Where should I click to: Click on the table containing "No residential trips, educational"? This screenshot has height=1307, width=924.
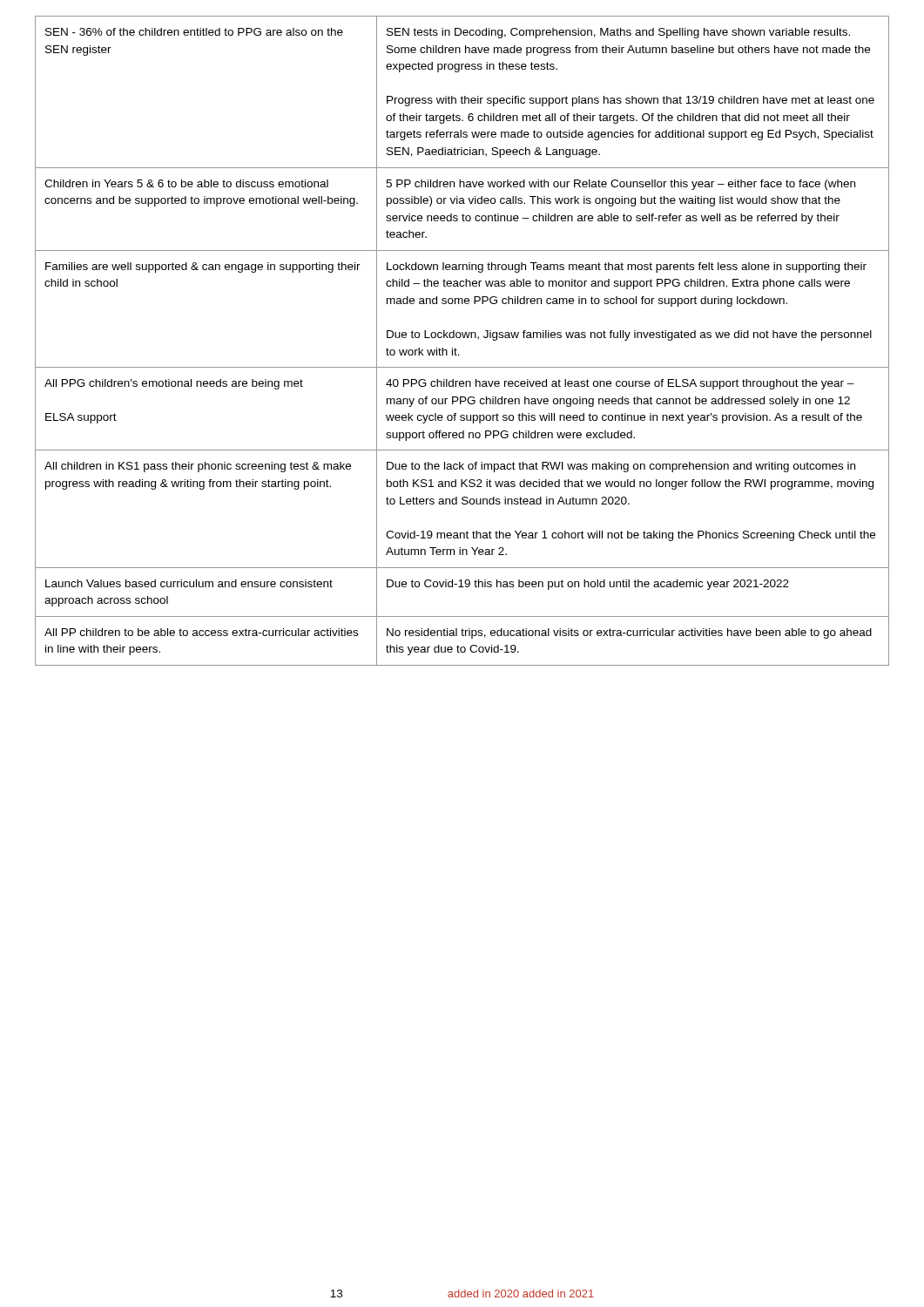click(x=462, y=341)
